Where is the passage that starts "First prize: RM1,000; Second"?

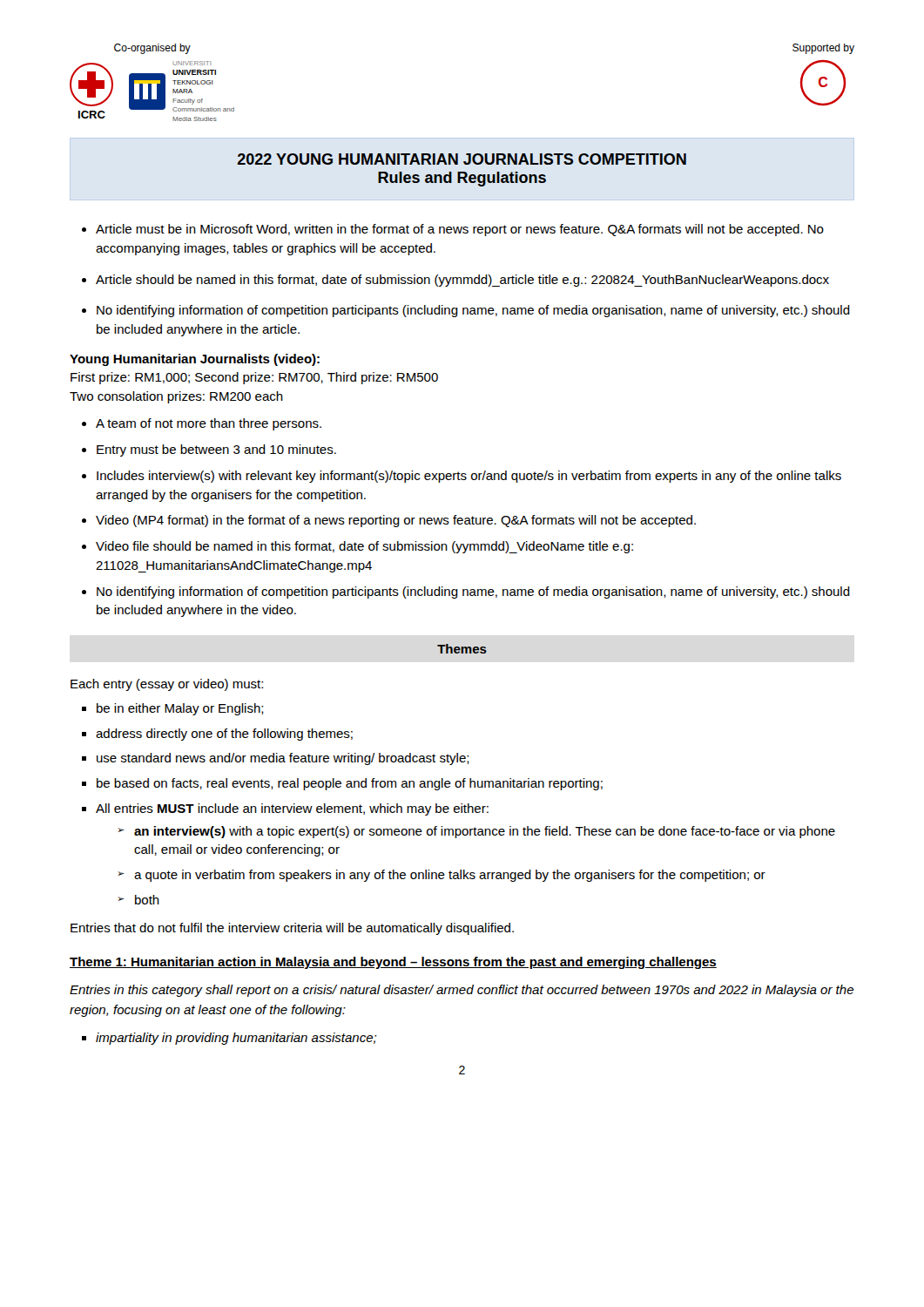pyautogui.click(x=254, y=386)
